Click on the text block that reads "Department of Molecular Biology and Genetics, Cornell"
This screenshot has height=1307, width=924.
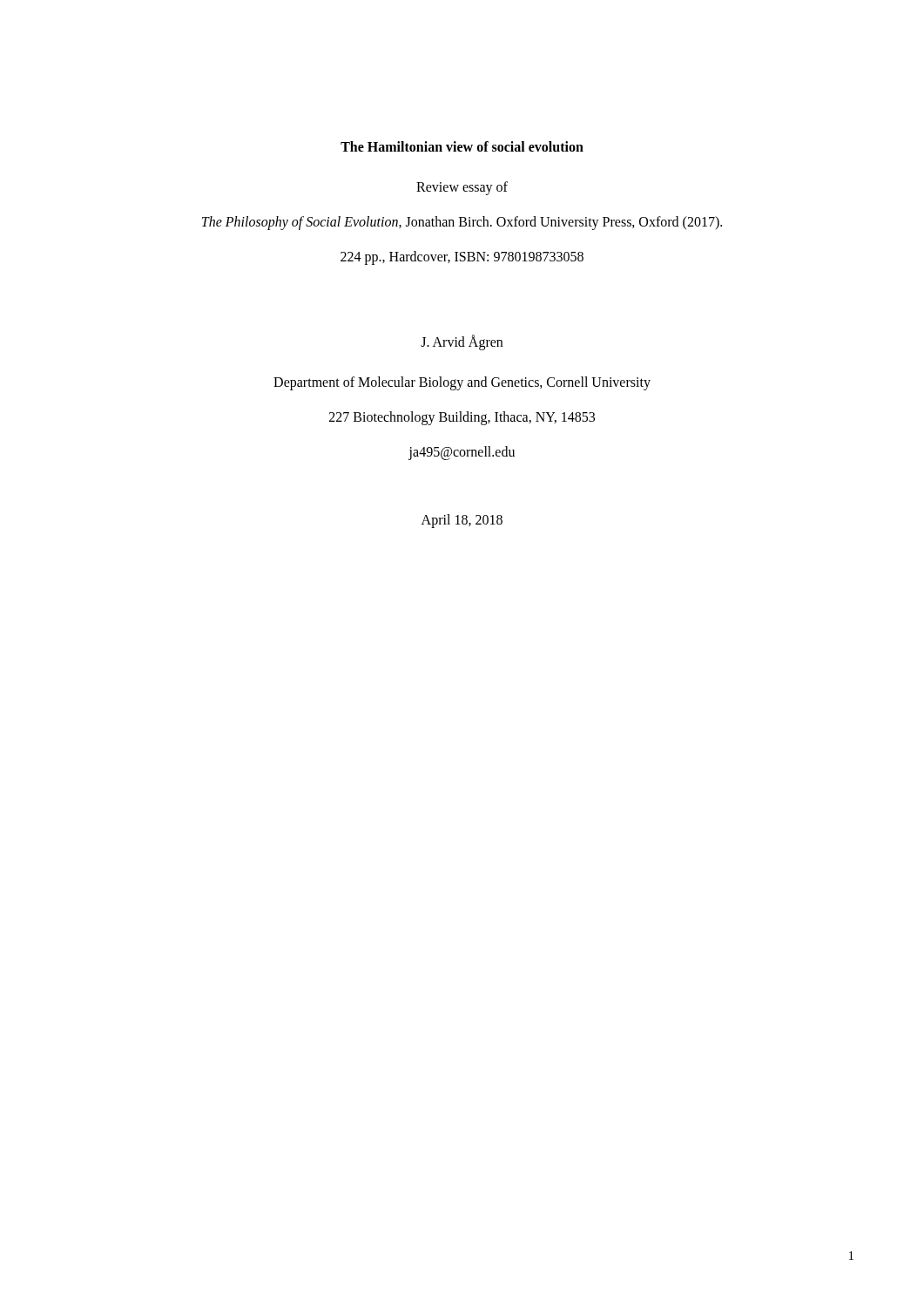pos(462,382)
